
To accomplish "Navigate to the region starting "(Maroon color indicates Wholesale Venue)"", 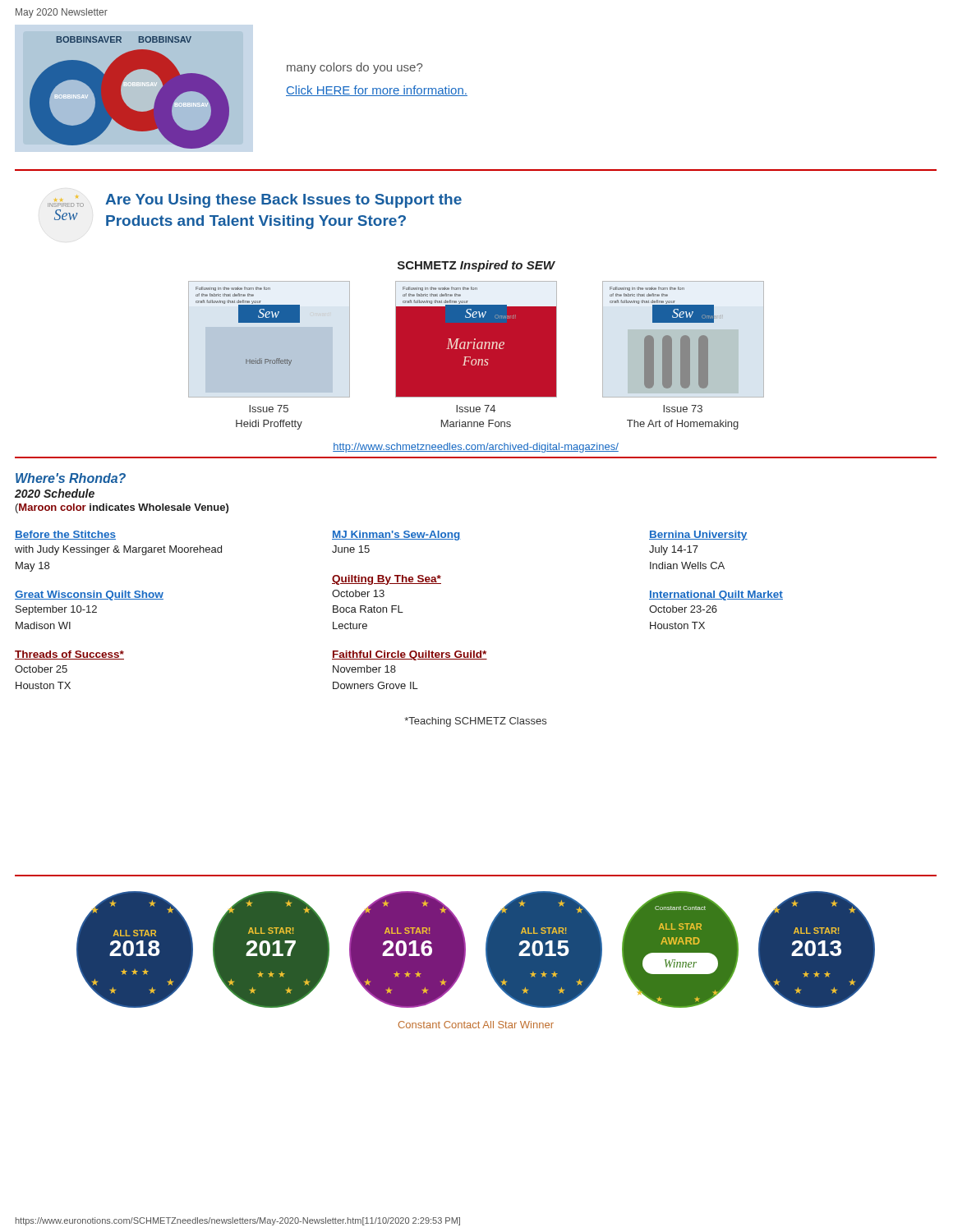I will [x=122, y=507].
